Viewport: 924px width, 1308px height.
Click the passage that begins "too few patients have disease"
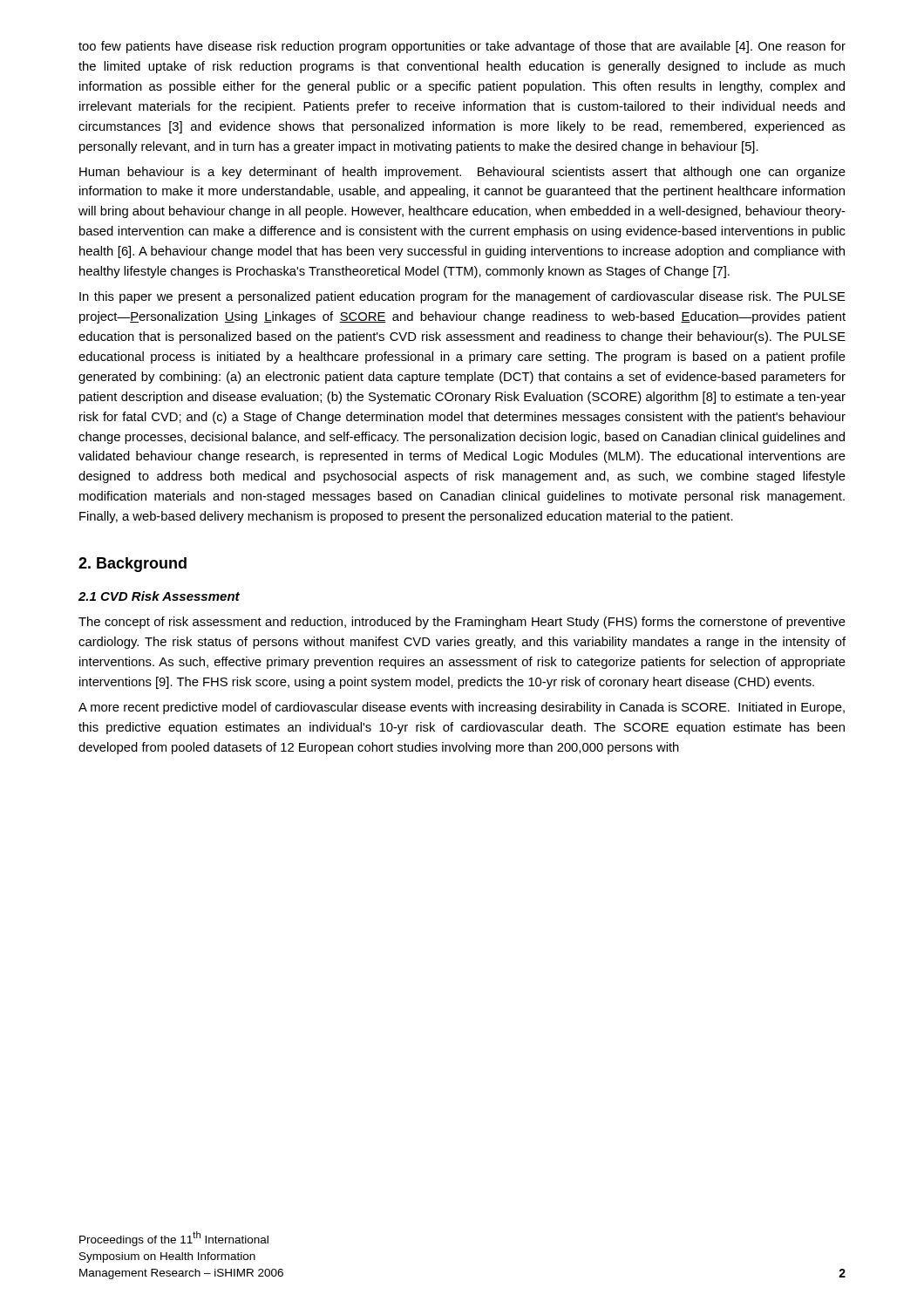pos(462,97)
